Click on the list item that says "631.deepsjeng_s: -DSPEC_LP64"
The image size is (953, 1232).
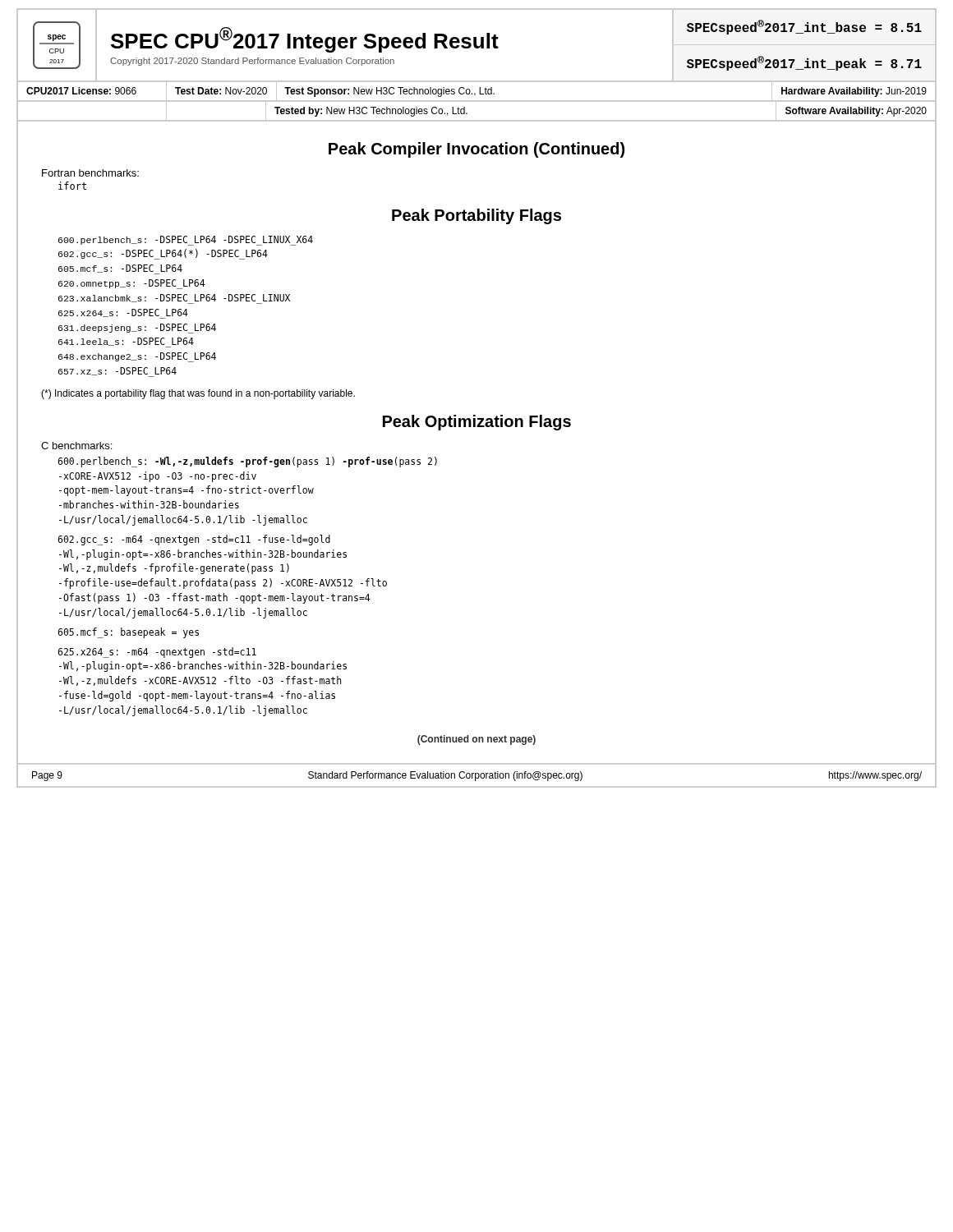137,327
